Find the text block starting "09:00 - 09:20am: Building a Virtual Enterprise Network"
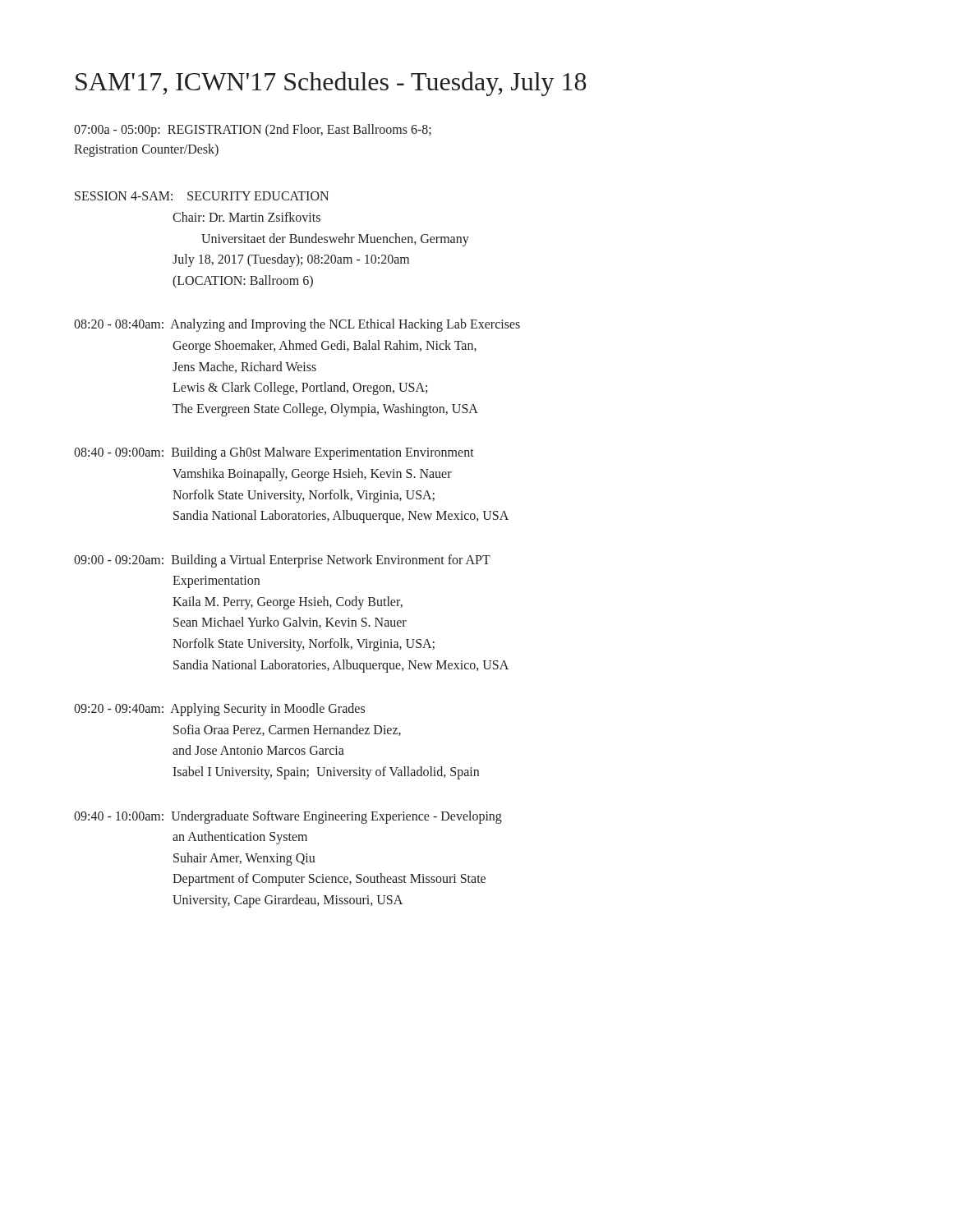Viewport: 953px width, 1232px height. (x=291, y=612)
